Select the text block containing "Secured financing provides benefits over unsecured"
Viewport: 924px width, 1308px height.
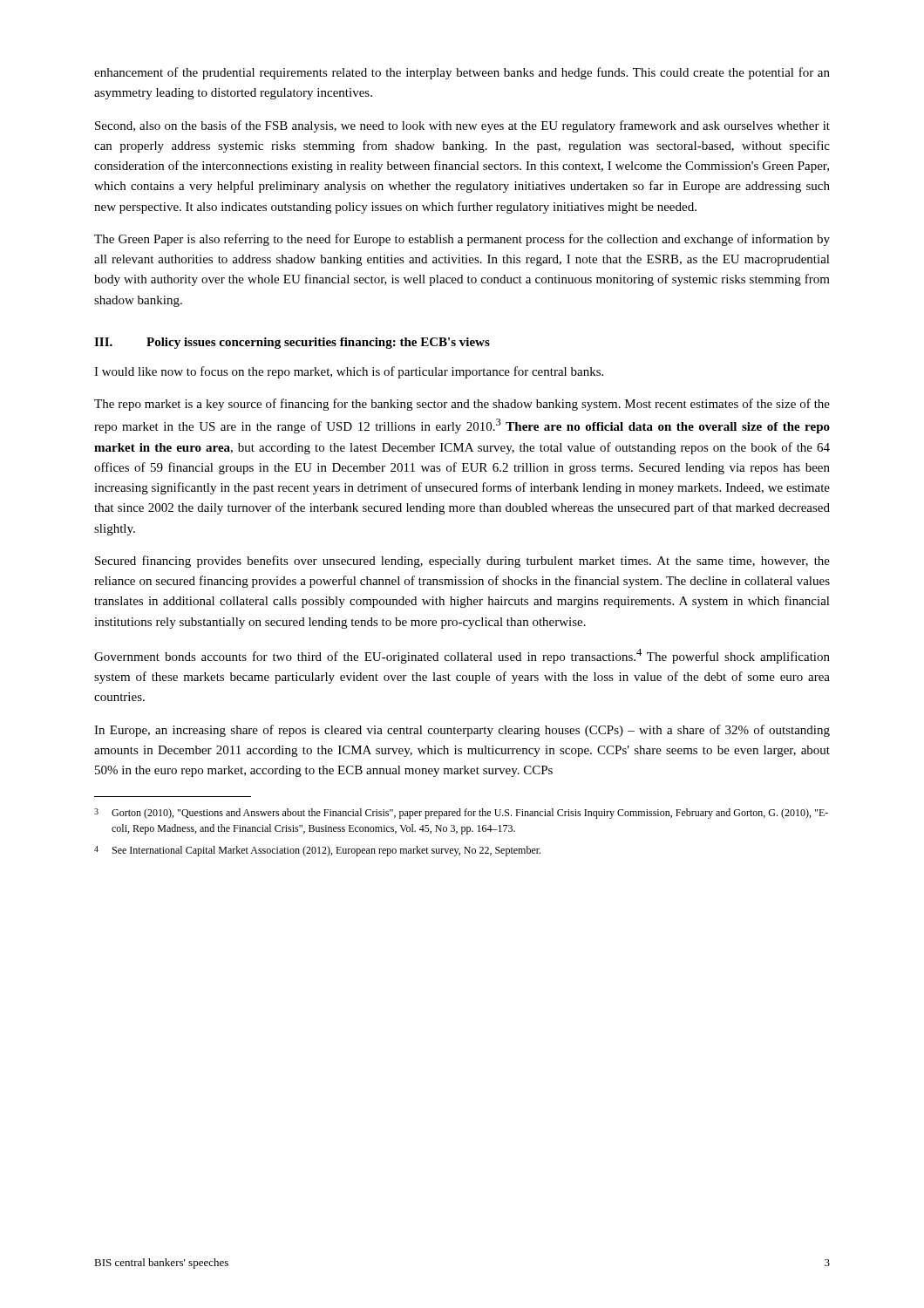462,591
